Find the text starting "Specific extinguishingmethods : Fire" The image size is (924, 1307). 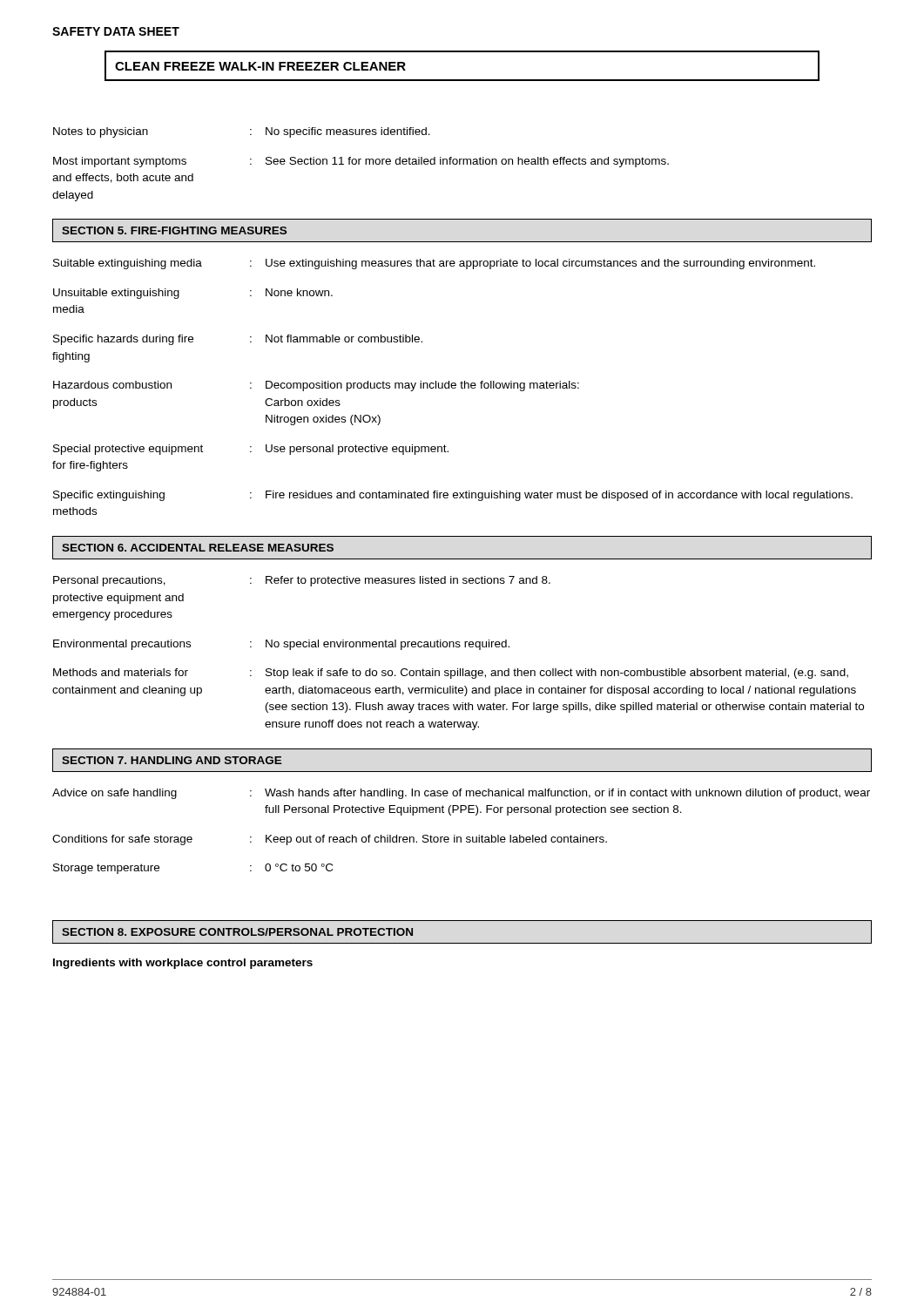pyautogui.click(x=462, y=503)
